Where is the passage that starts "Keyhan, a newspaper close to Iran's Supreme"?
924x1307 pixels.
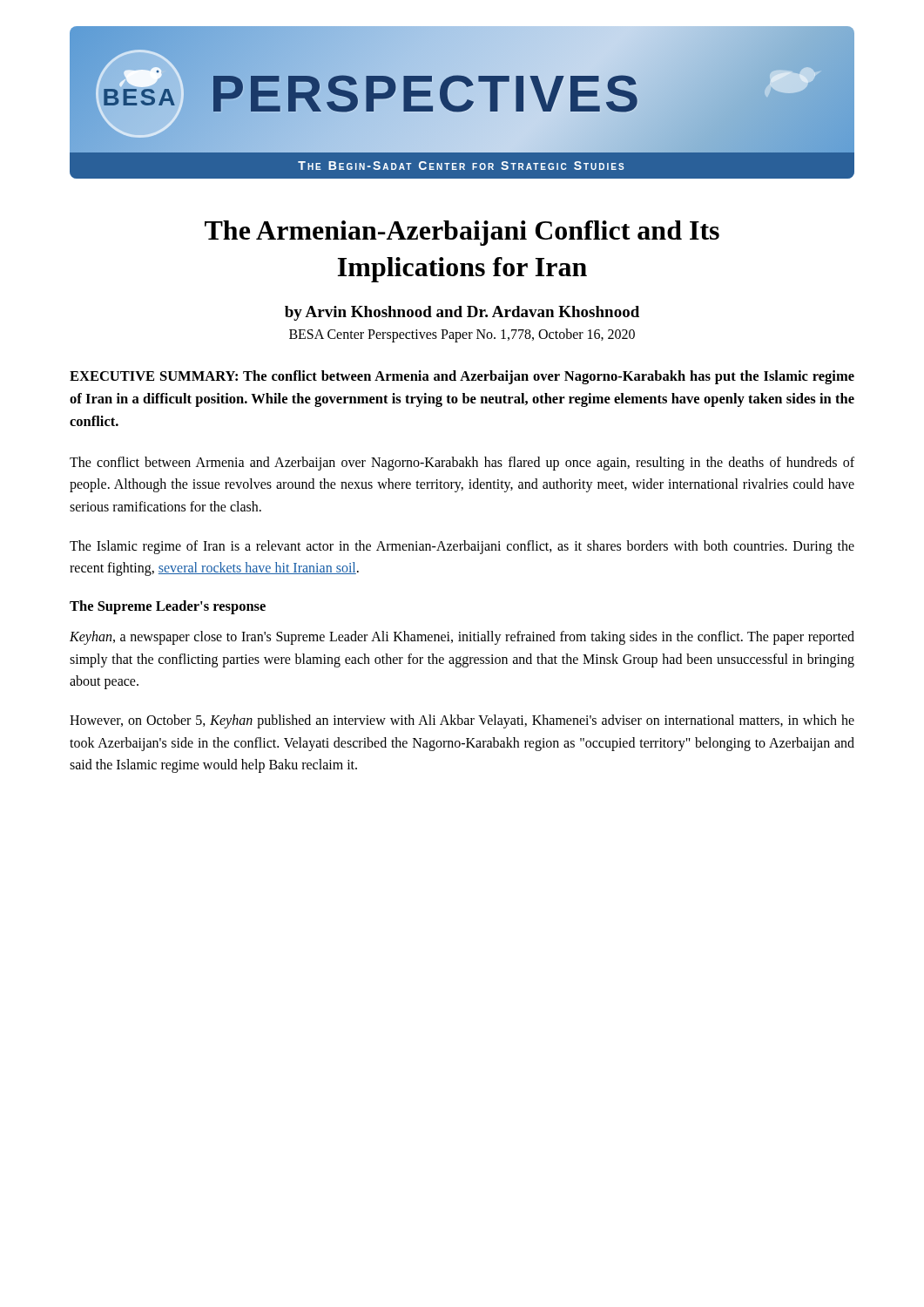coord(462,659)
